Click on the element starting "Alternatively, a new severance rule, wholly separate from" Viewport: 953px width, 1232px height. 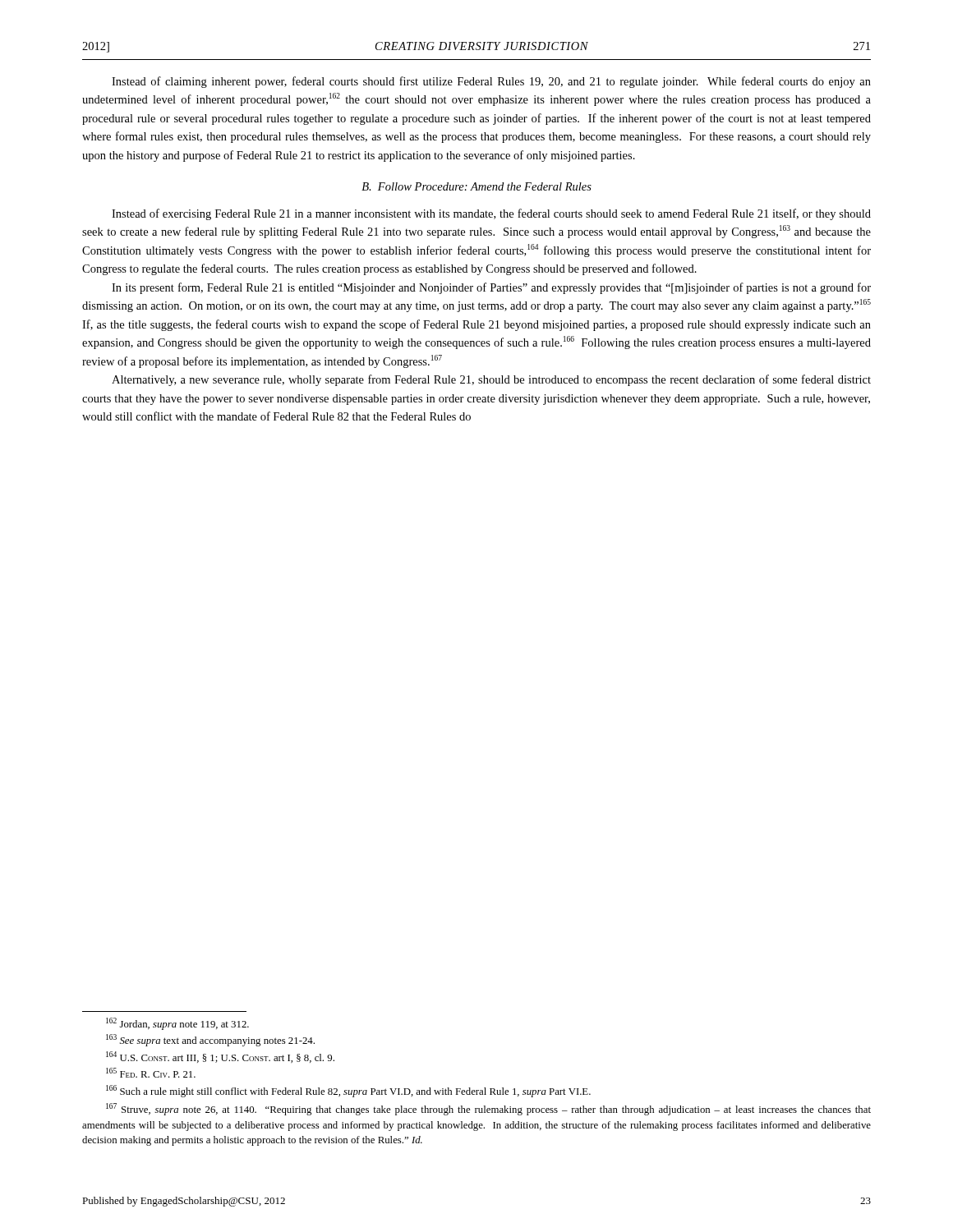tap(476, 398)
